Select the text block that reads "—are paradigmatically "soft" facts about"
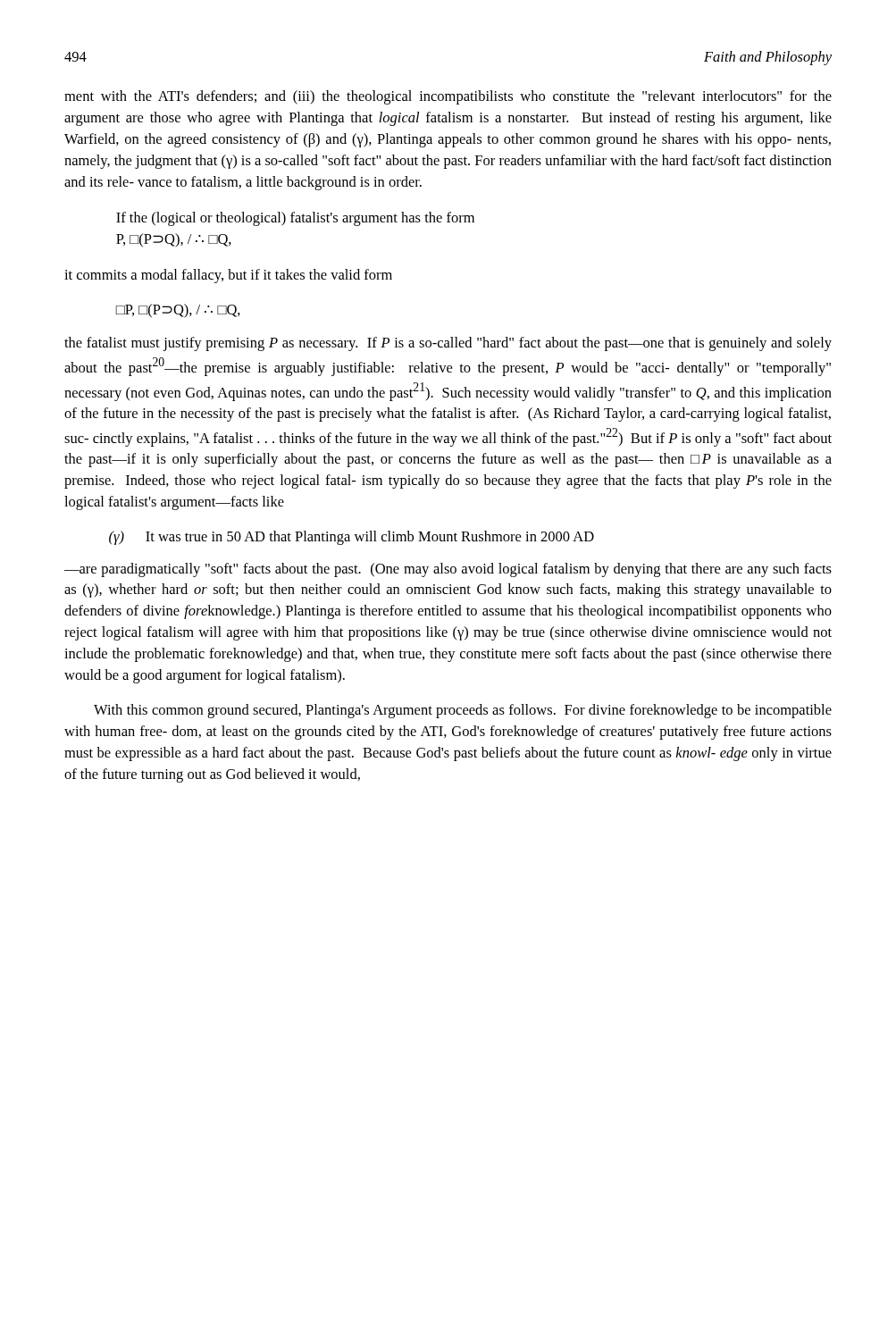Screen dimensions: 1340x896 (x=448, y=671)
